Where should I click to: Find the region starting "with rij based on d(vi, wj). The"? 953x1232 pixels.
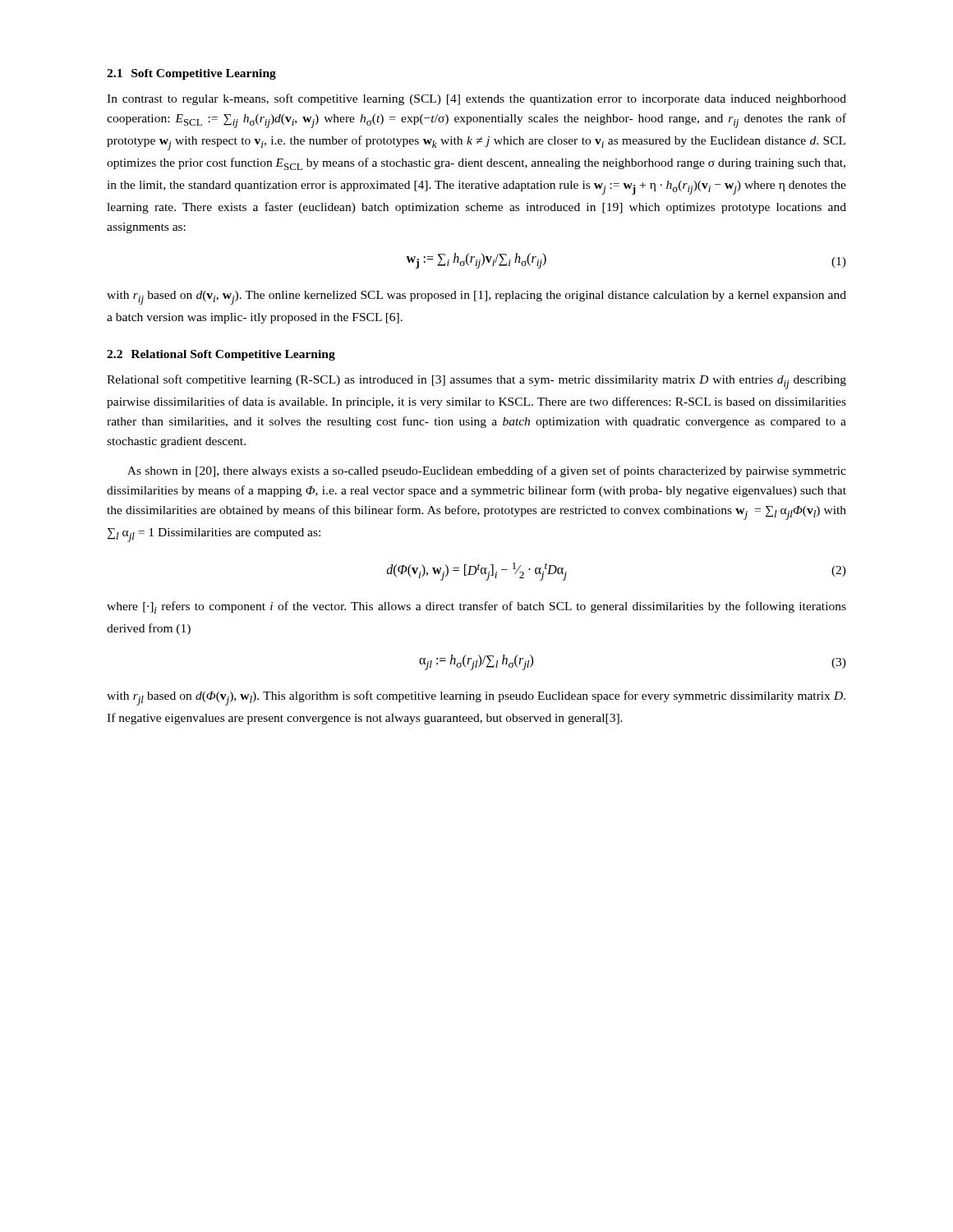point(476,305)
